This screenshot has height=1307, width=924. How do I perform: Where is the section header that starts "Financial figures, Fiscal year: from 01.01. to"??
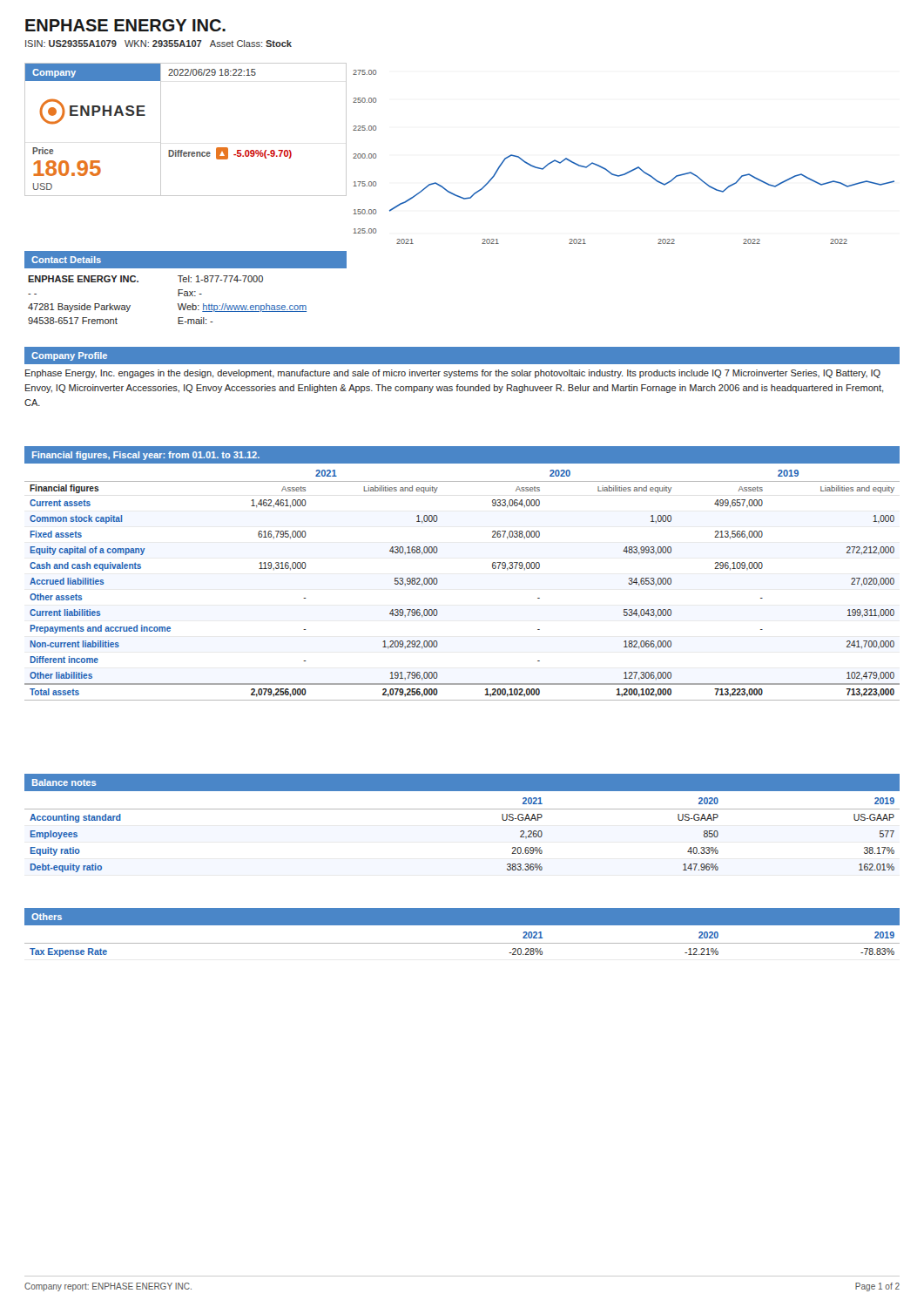(146, 455)
